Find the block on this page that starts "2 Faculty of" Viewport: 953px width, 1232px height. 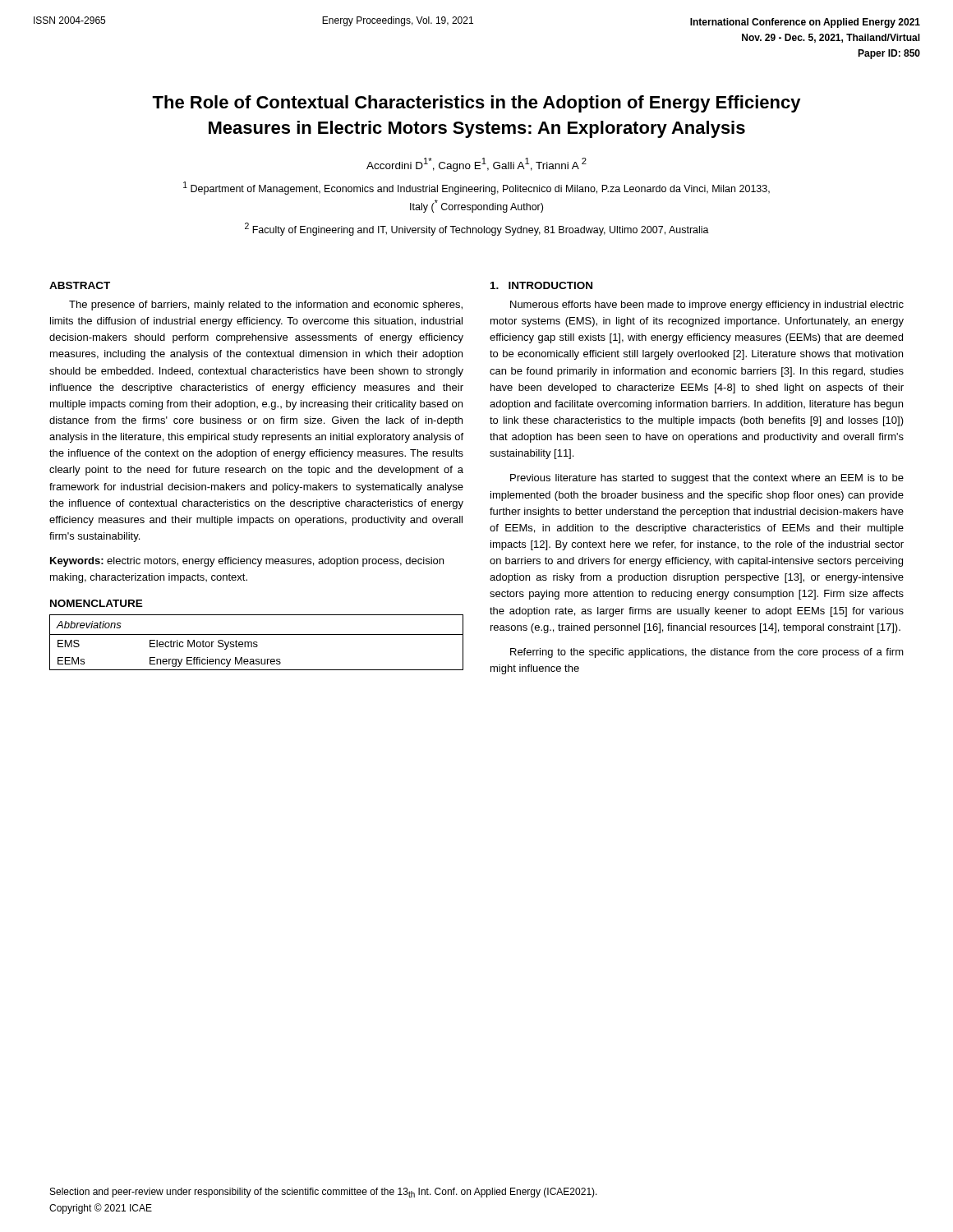476,229
